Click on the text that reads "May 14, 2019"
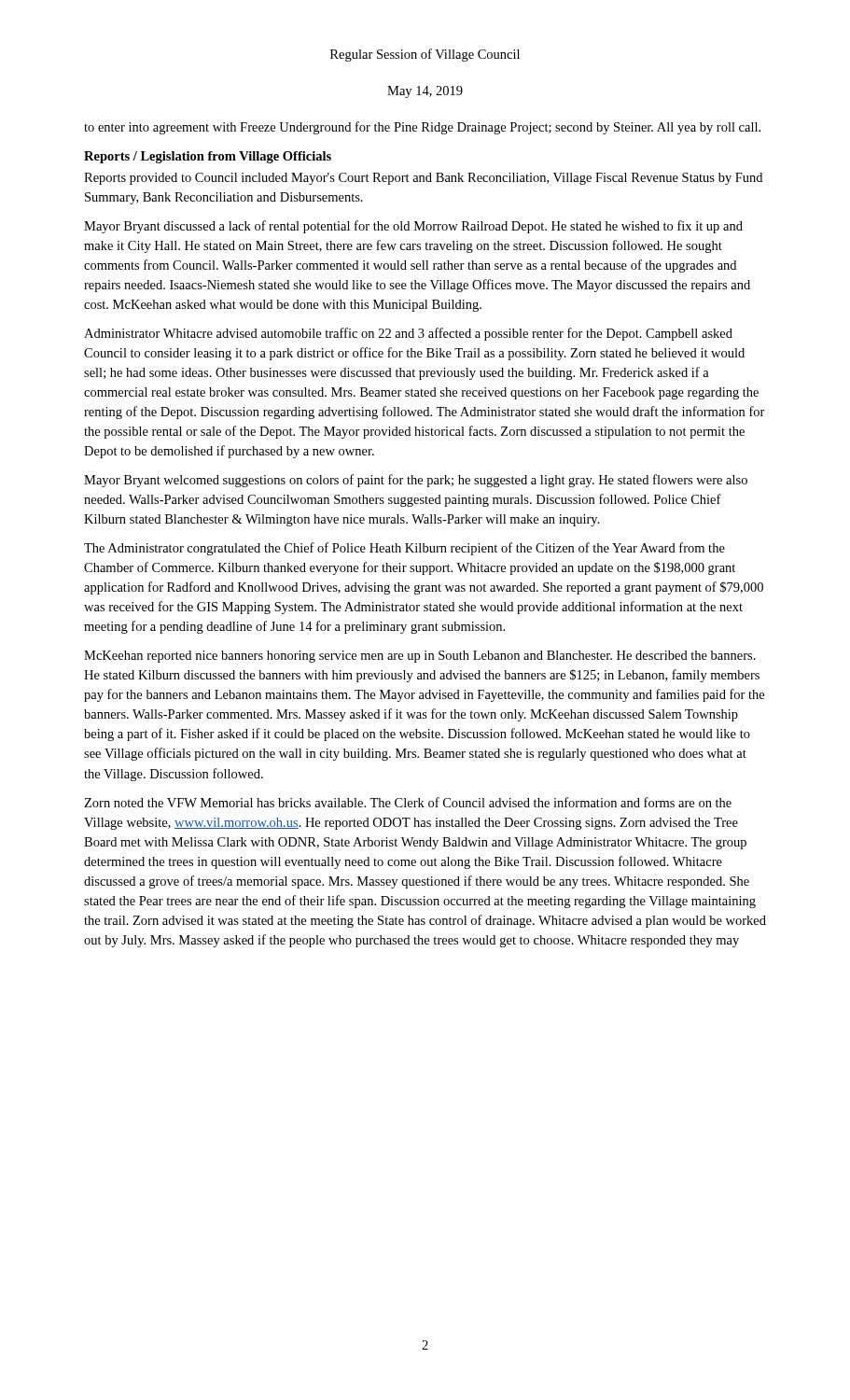Image resolution: width=850 pixels, height=1400 pixels. (425, 91)
